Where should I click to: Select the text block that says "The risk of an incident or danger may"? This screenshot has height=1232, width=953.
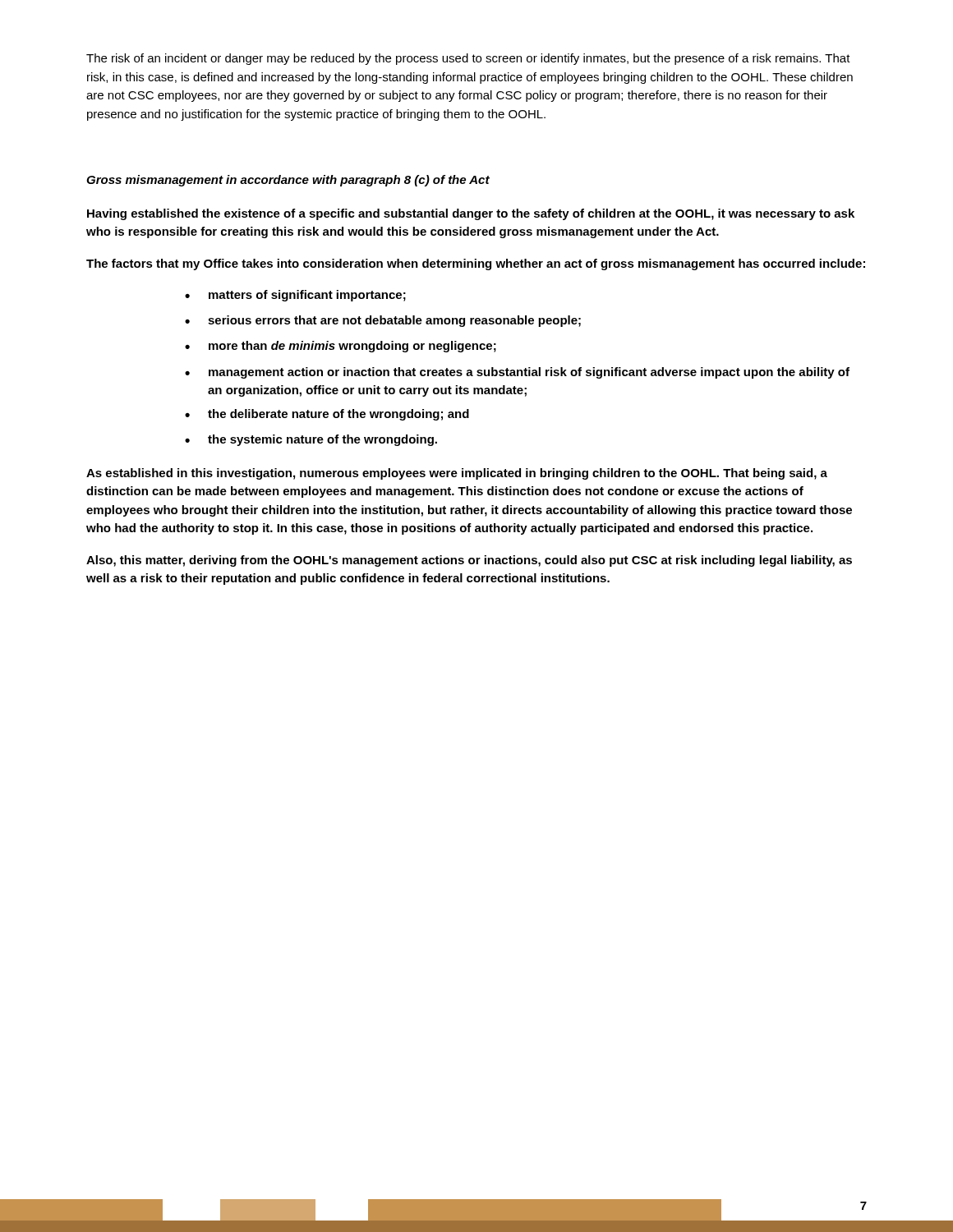[x=470, y=86]
